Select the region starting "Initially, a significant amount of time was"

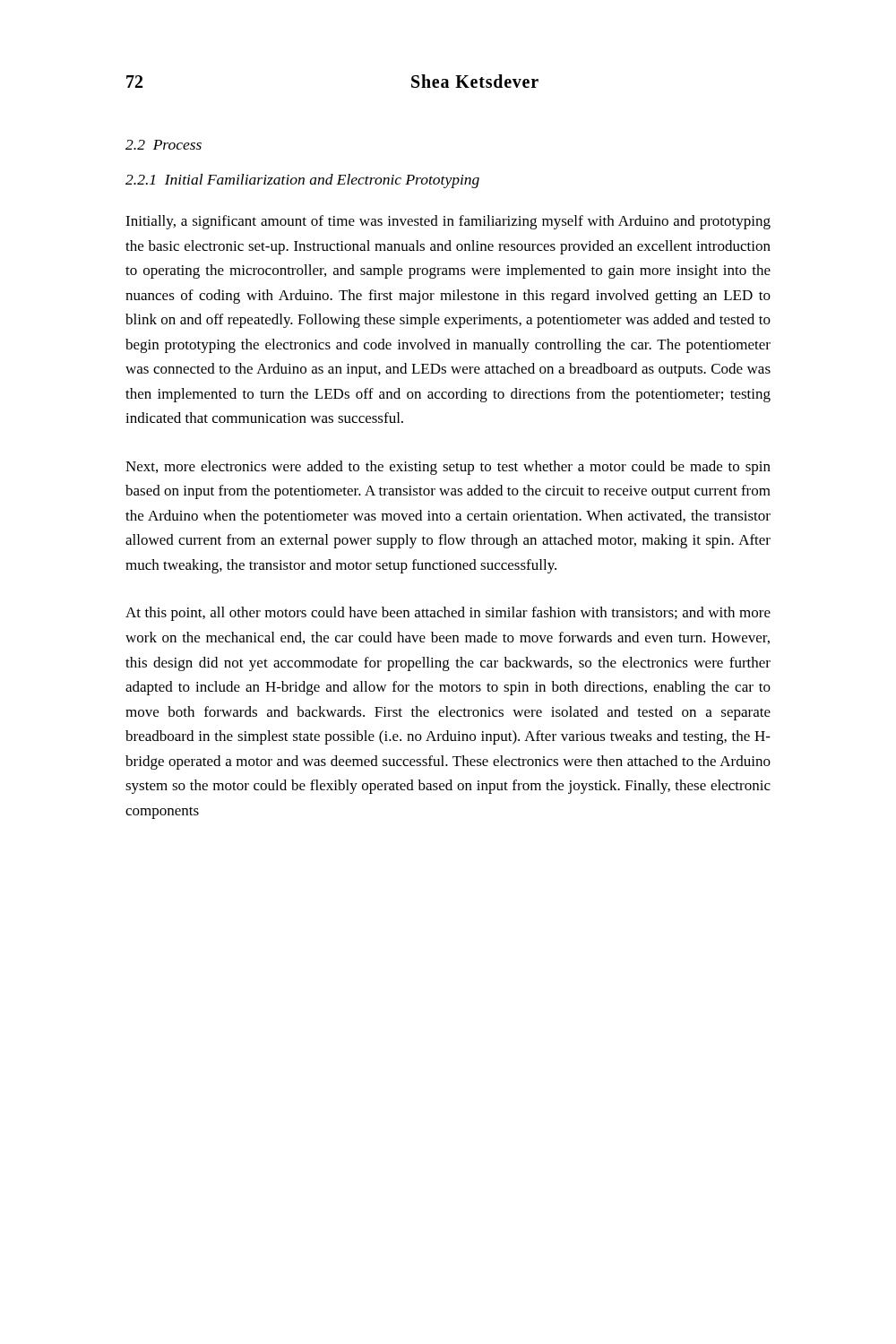point(448,320)
